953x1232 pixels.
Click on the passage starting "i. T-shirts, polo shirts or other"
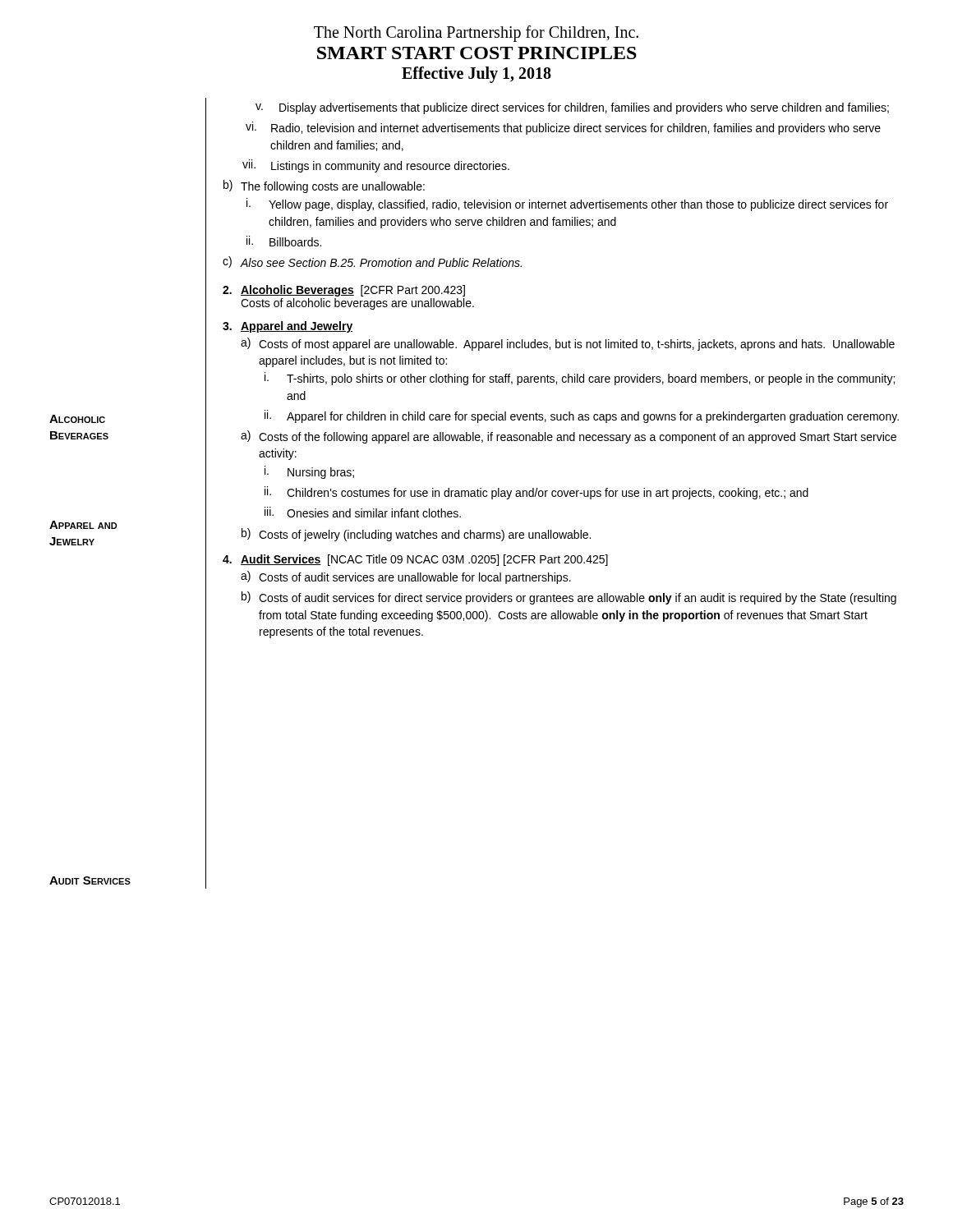[584, 387]
